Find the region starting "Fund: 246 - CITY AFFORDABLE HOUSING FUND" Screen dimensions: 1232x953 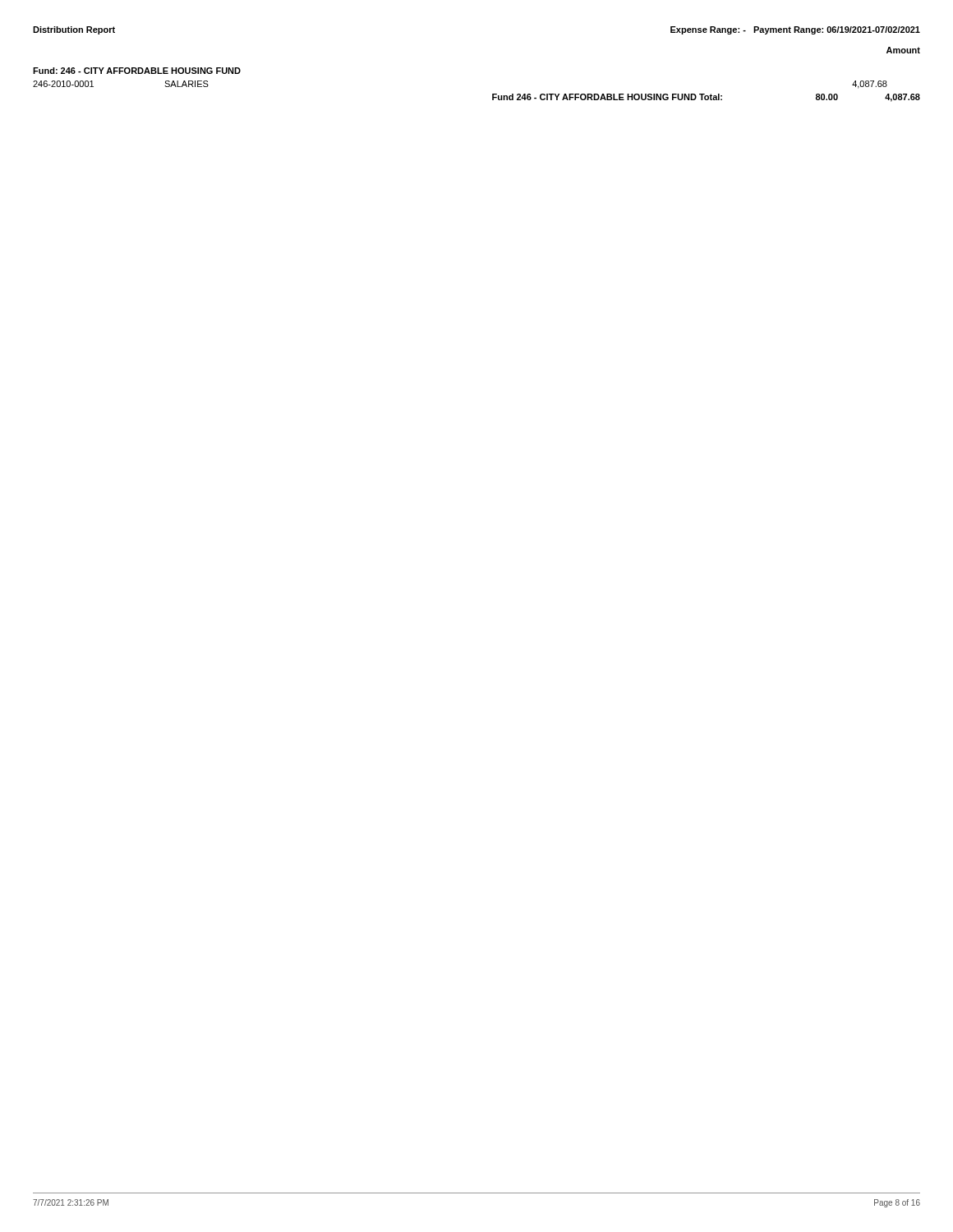(x=137, y=71)
